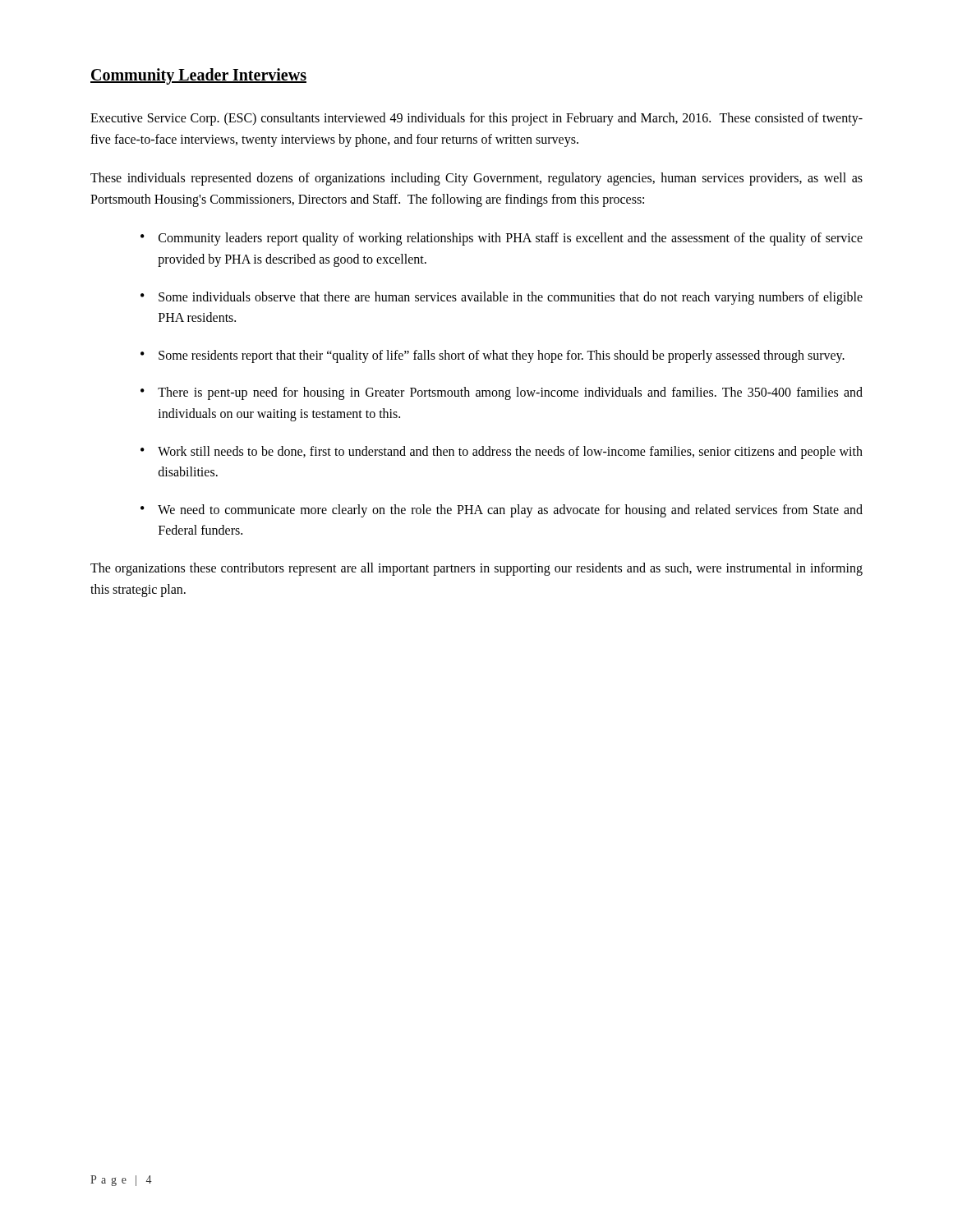This screenshot has width=953, height=1232.
Task: Point to the block beginning "Executive Service Corp. (ESC)"
Action: 476,128
